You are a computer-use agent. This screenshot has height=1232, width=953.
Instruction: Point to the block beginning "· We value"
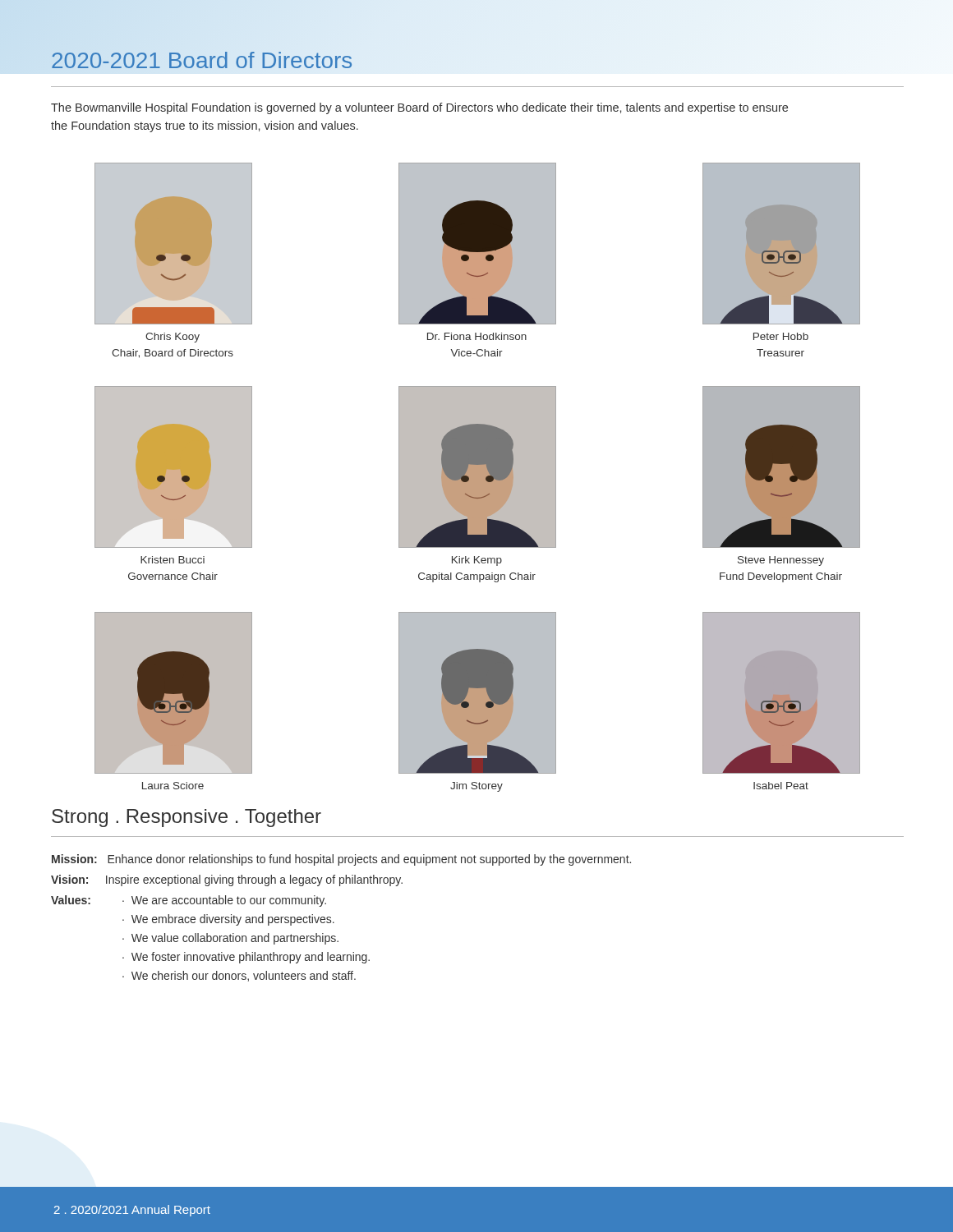click(230, 938)
